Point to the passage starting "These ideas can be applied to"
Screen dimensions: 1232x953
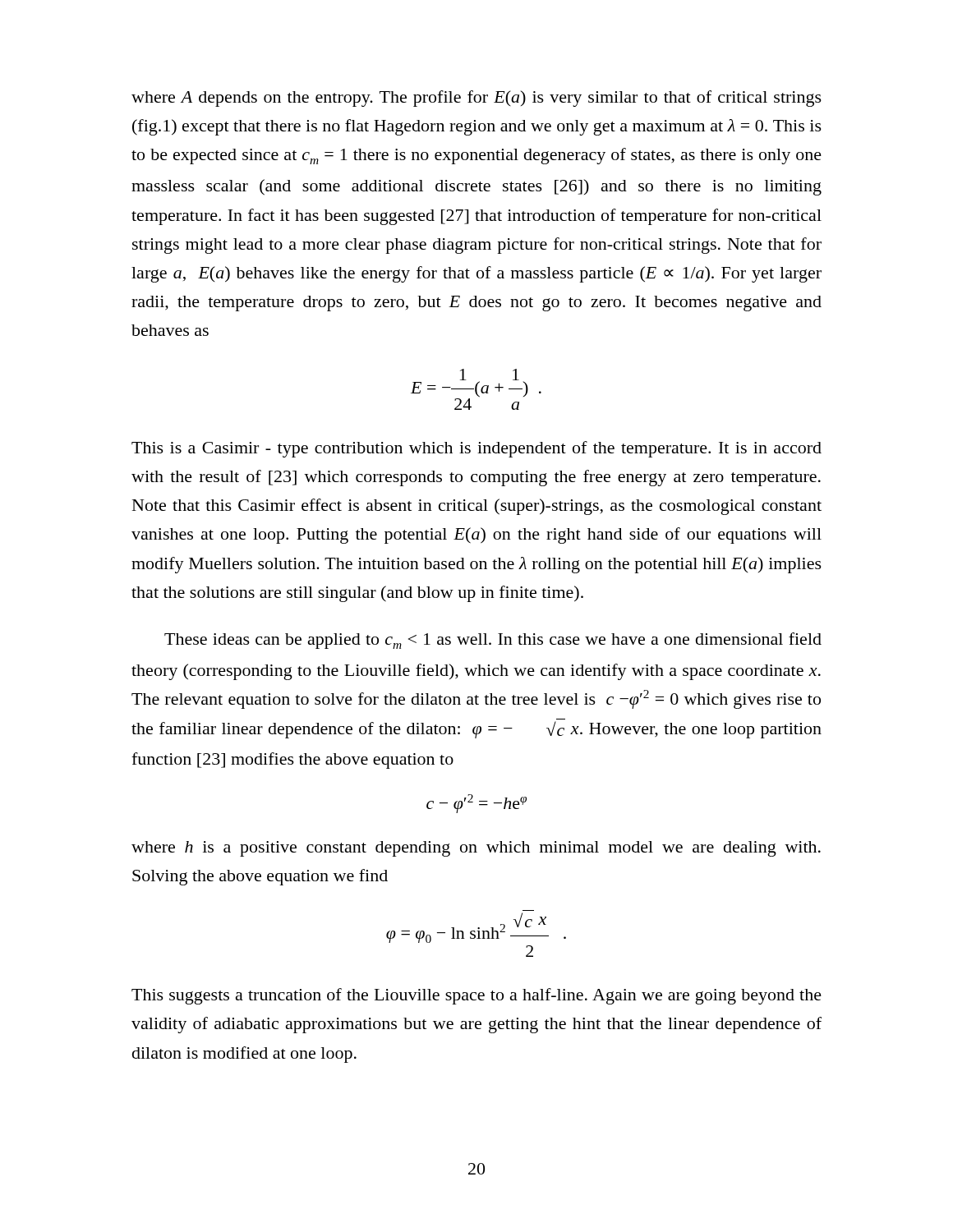pyautogui.click(x=476, y=699)
